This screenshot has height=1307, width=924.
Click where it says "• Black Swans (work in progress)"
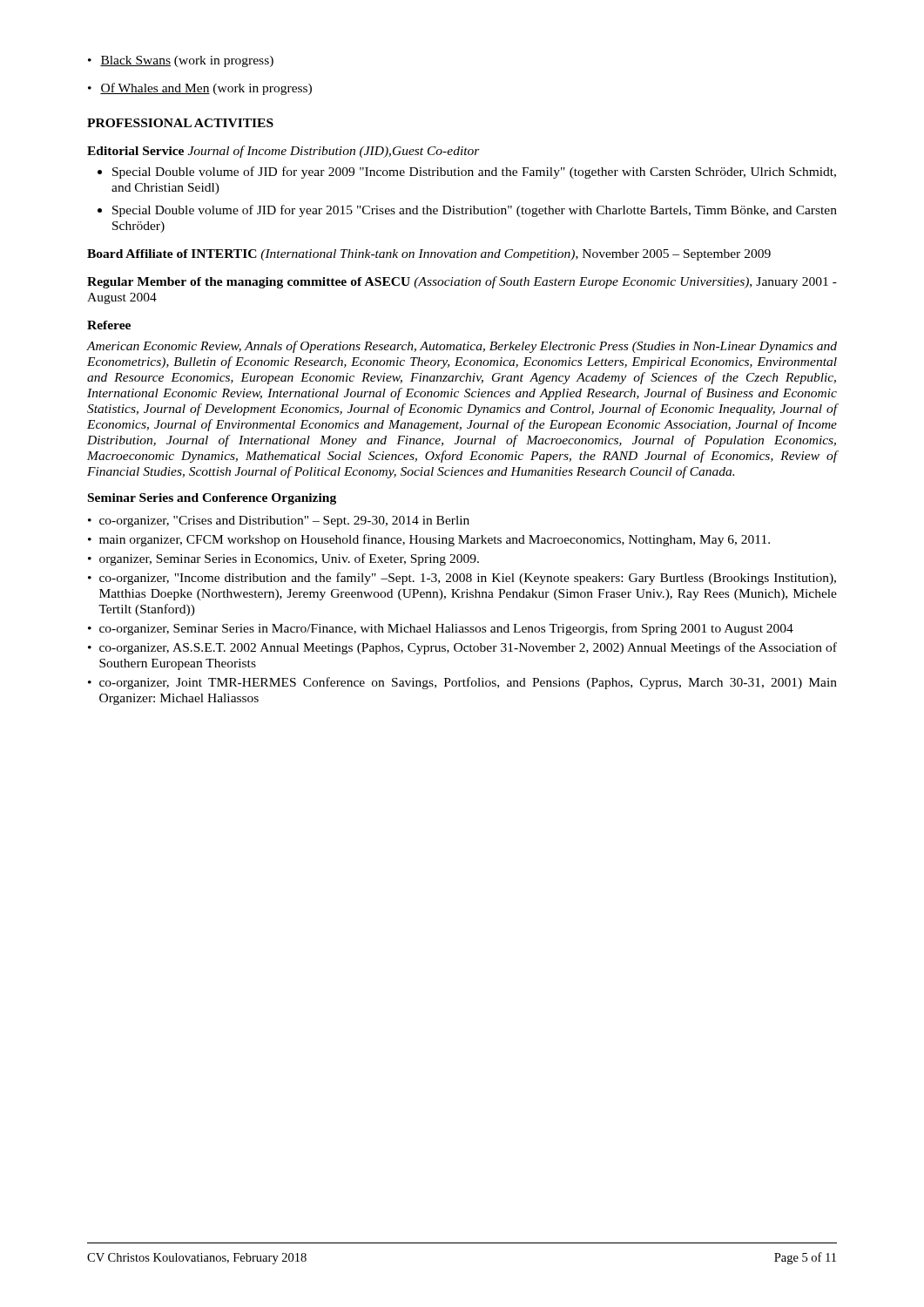click(180, 60)
